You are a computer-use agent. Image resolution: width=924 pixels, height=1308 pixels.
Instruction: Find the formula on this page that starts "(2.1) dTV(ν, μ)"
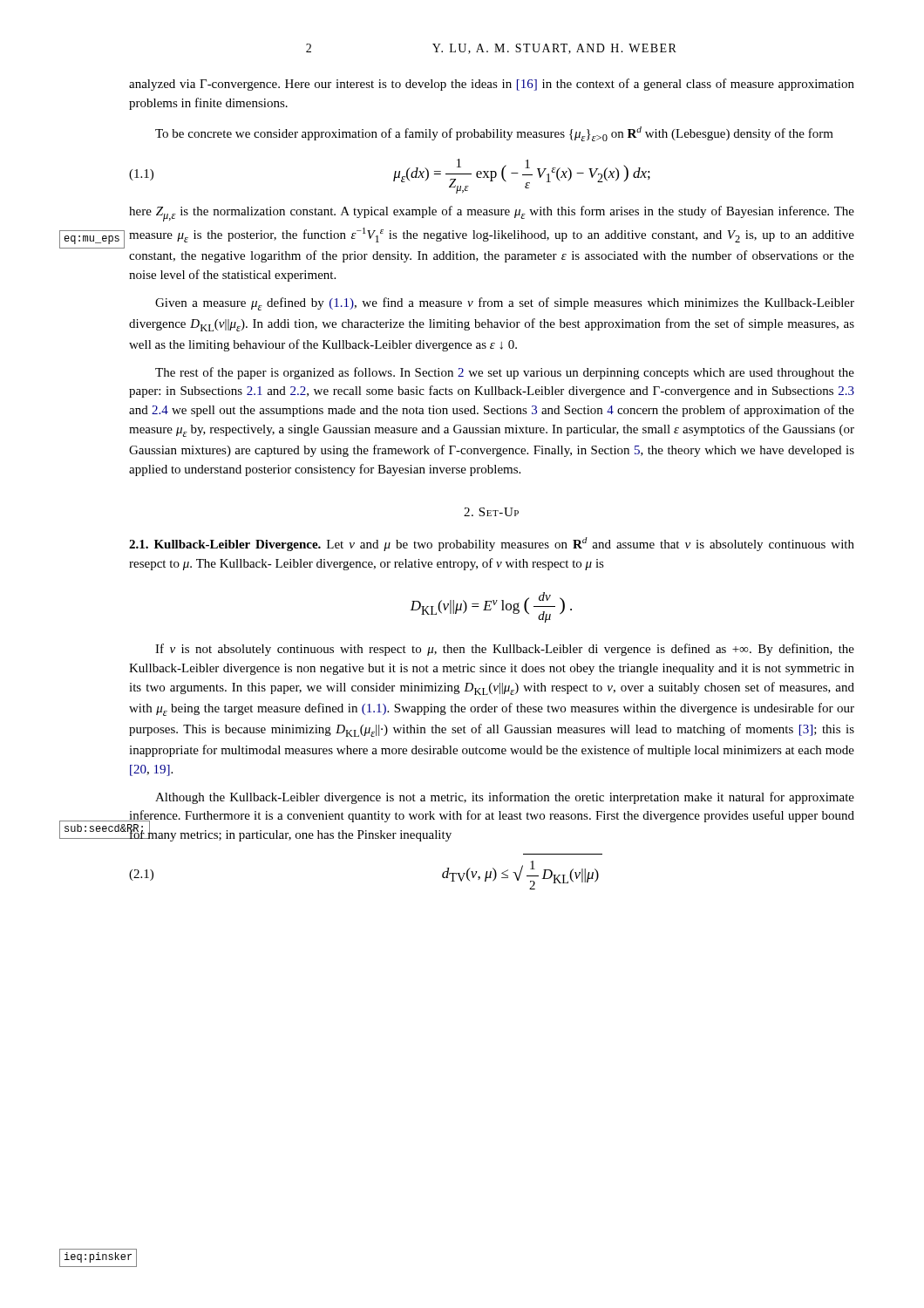[x=492, y=874]
